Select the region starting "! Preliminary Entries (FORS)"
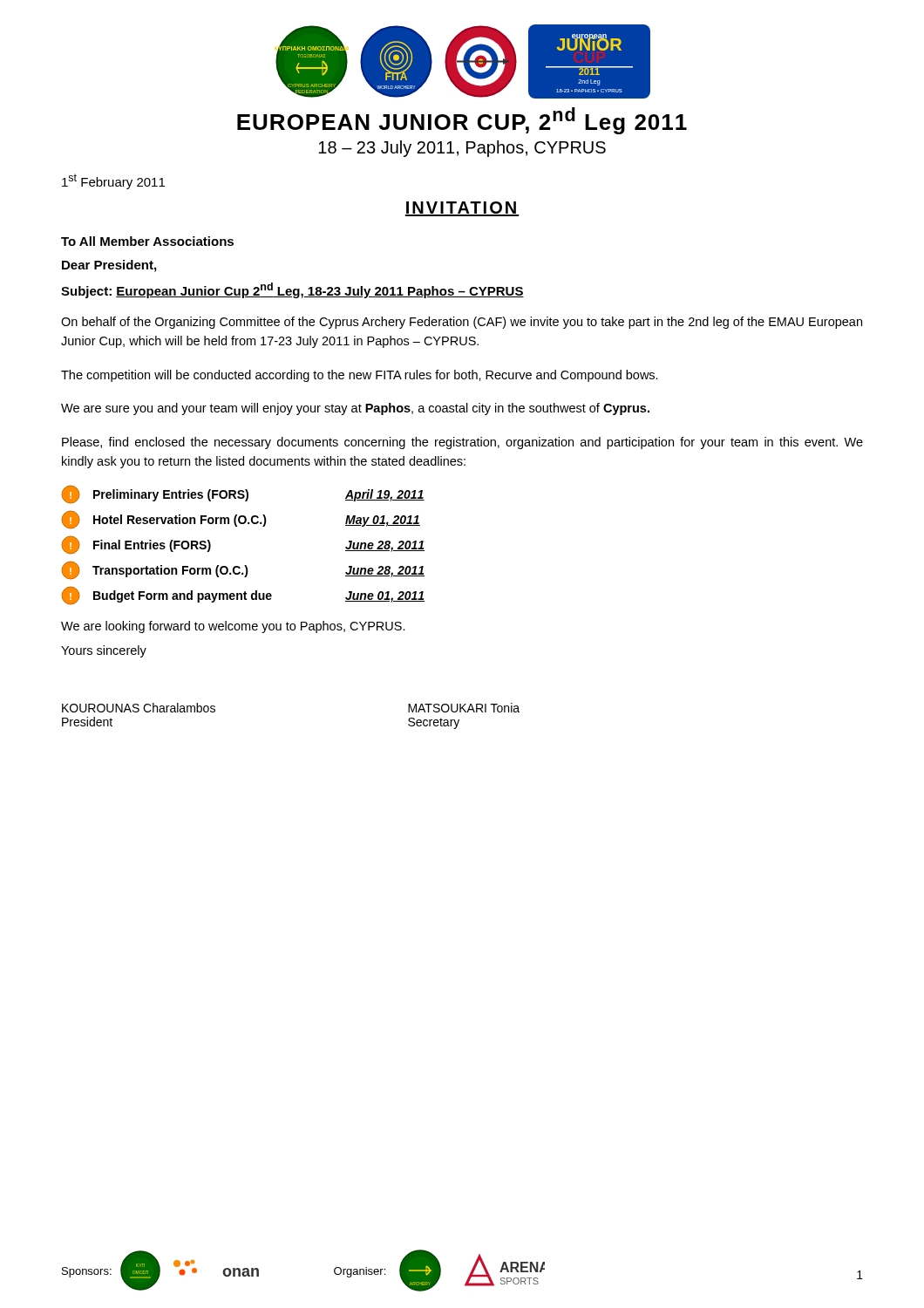 tap(242, 495)
